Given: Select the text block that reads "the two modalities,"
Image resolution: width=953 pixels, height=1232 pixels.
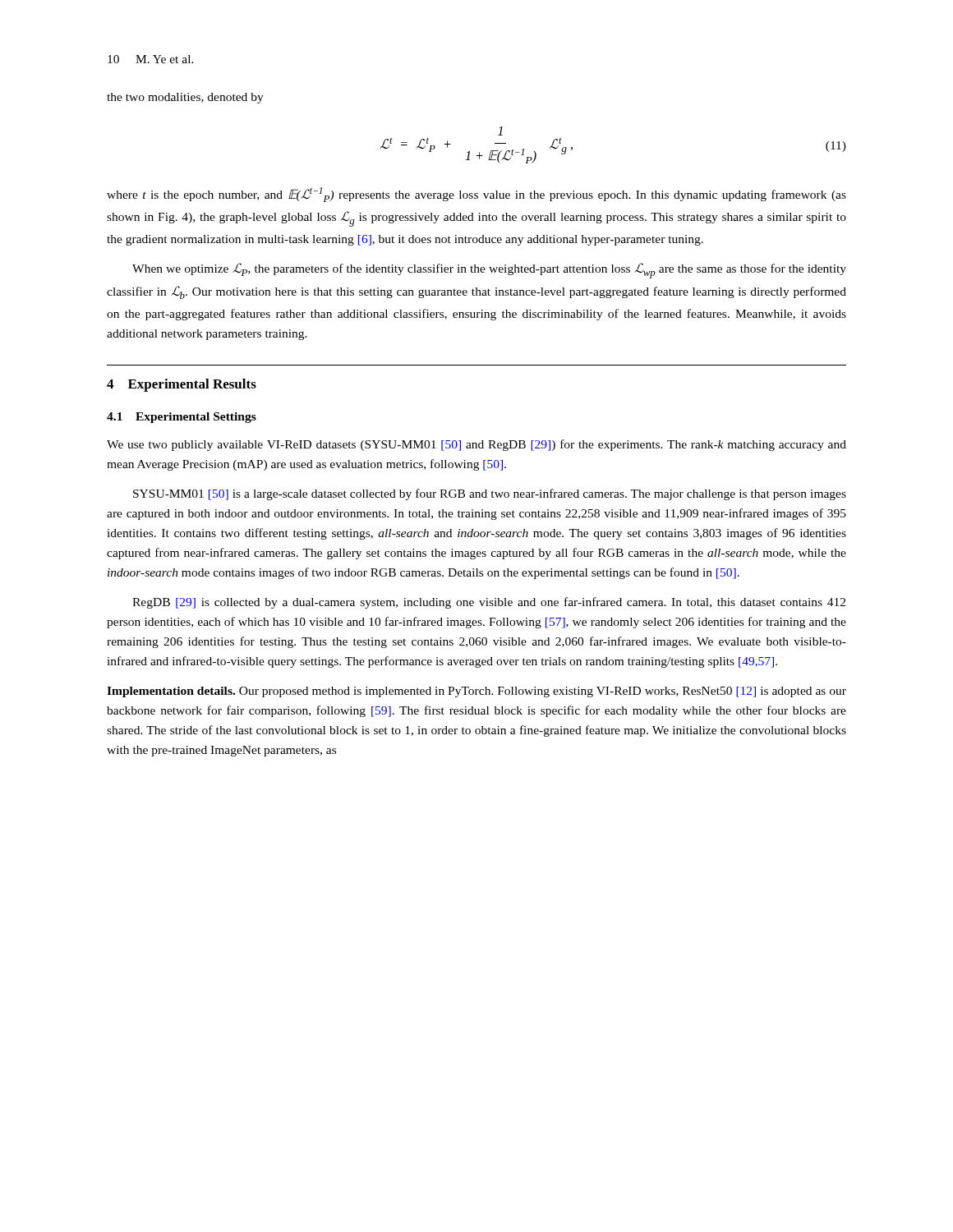Looking at the screenshot, I should tap(185, 98).
